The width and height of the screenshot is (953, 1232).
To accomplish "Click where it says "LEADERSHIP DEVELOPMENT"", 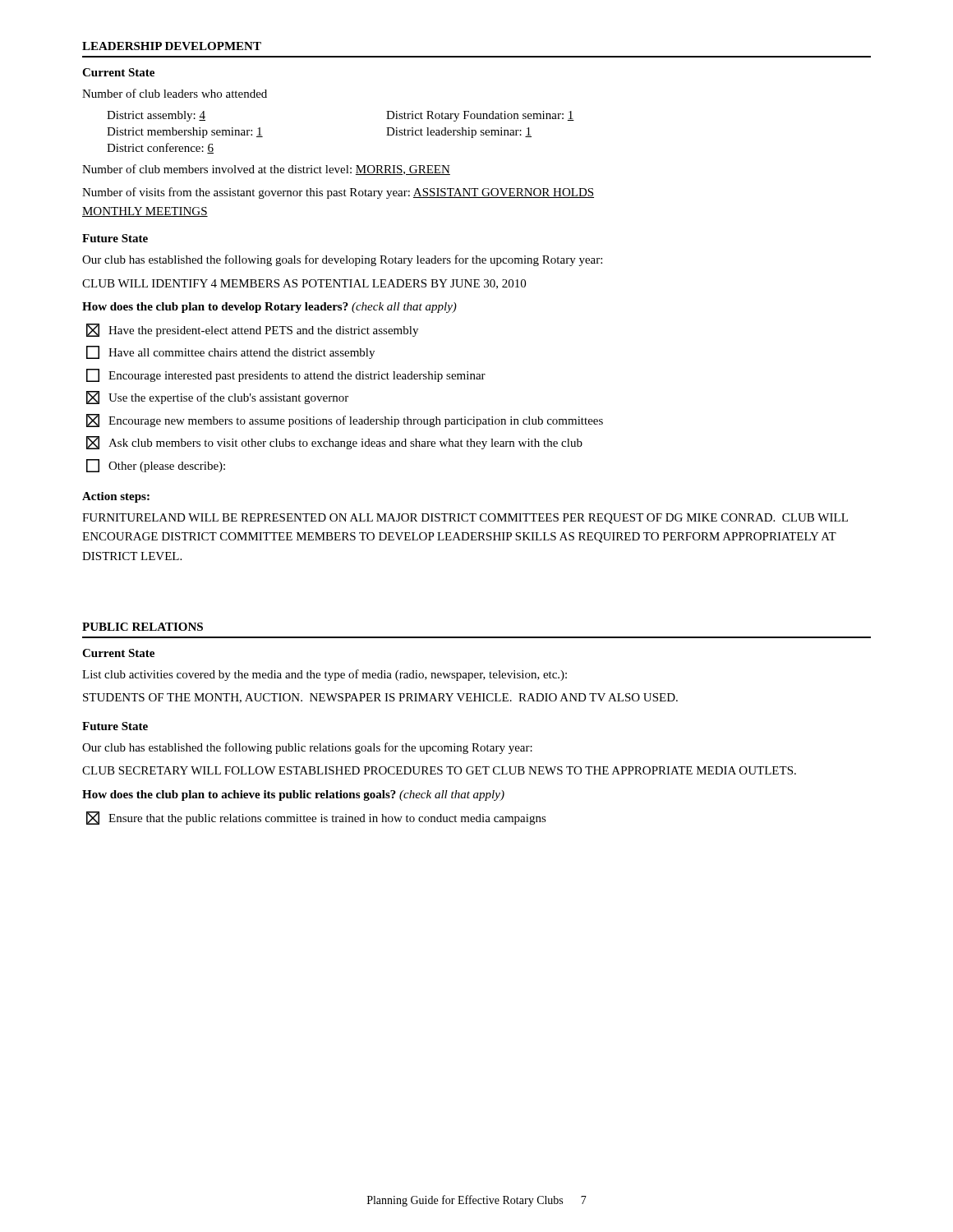I will coord(172,46).
